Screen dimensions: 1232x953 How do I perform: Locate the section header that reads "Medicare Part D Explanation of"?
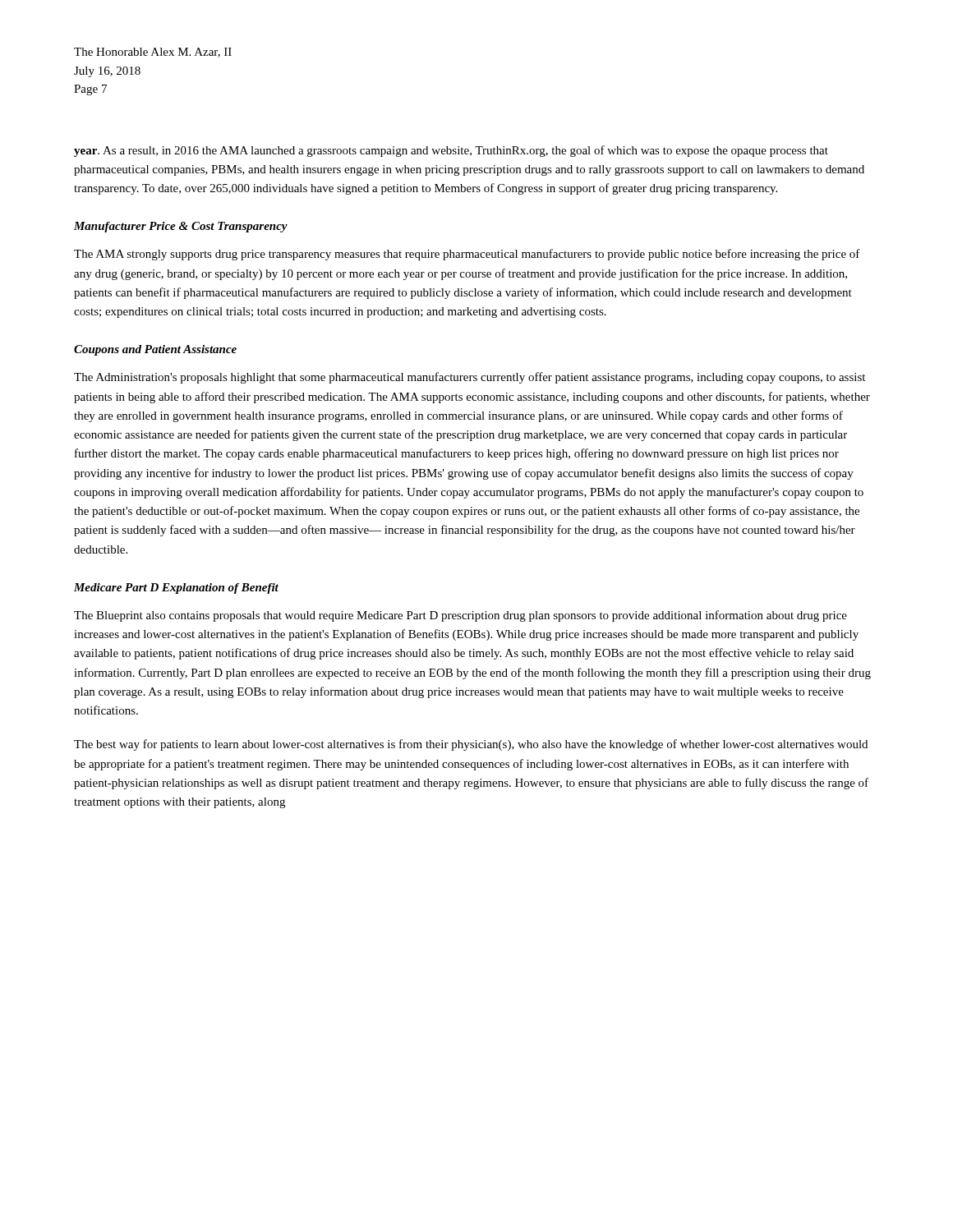tap(176, 587)
